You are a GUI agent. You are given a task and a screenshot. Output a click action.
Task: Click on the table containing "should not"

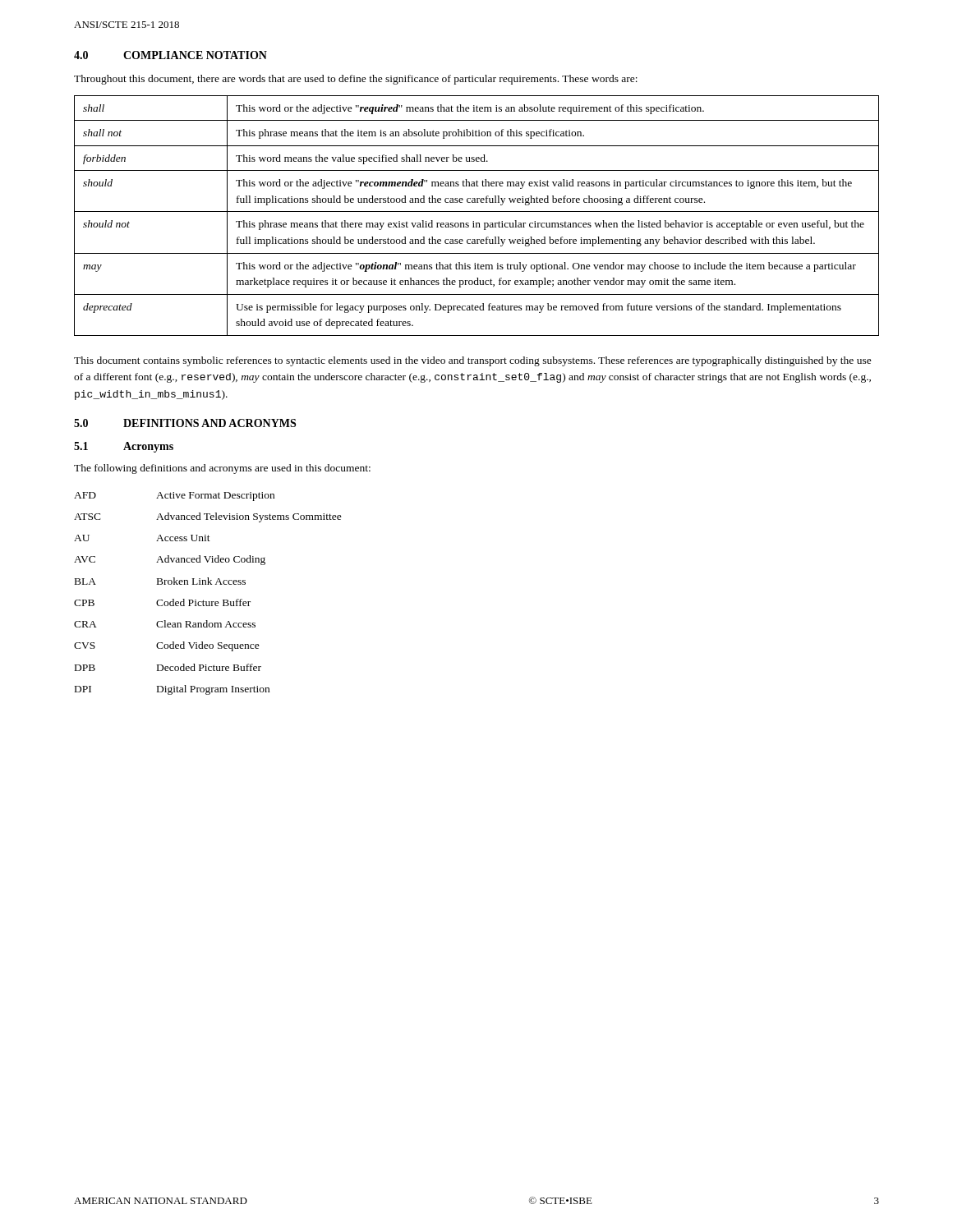point(476,215)
